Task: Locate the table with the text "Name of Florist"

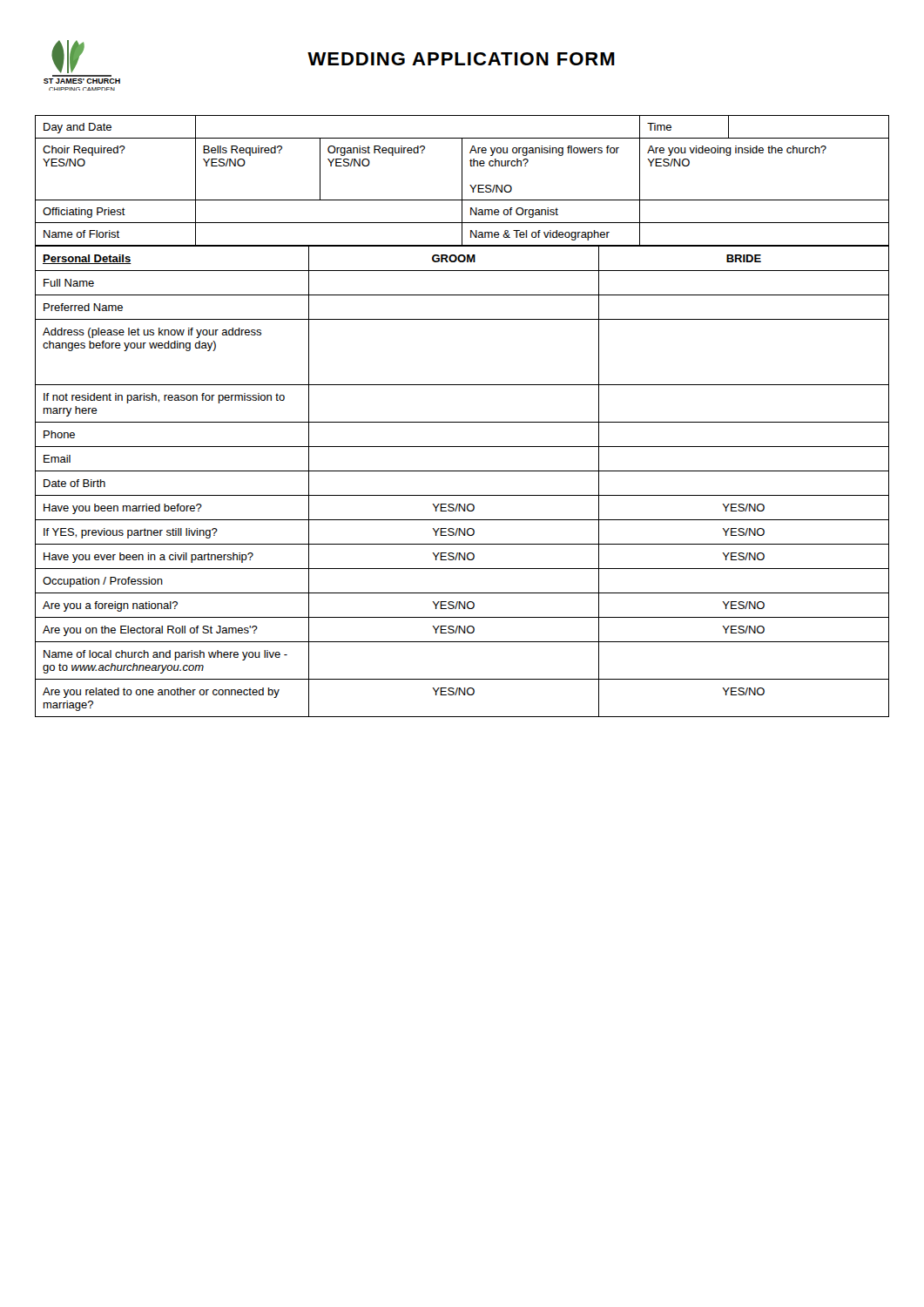Action: (x=462, y=180)
